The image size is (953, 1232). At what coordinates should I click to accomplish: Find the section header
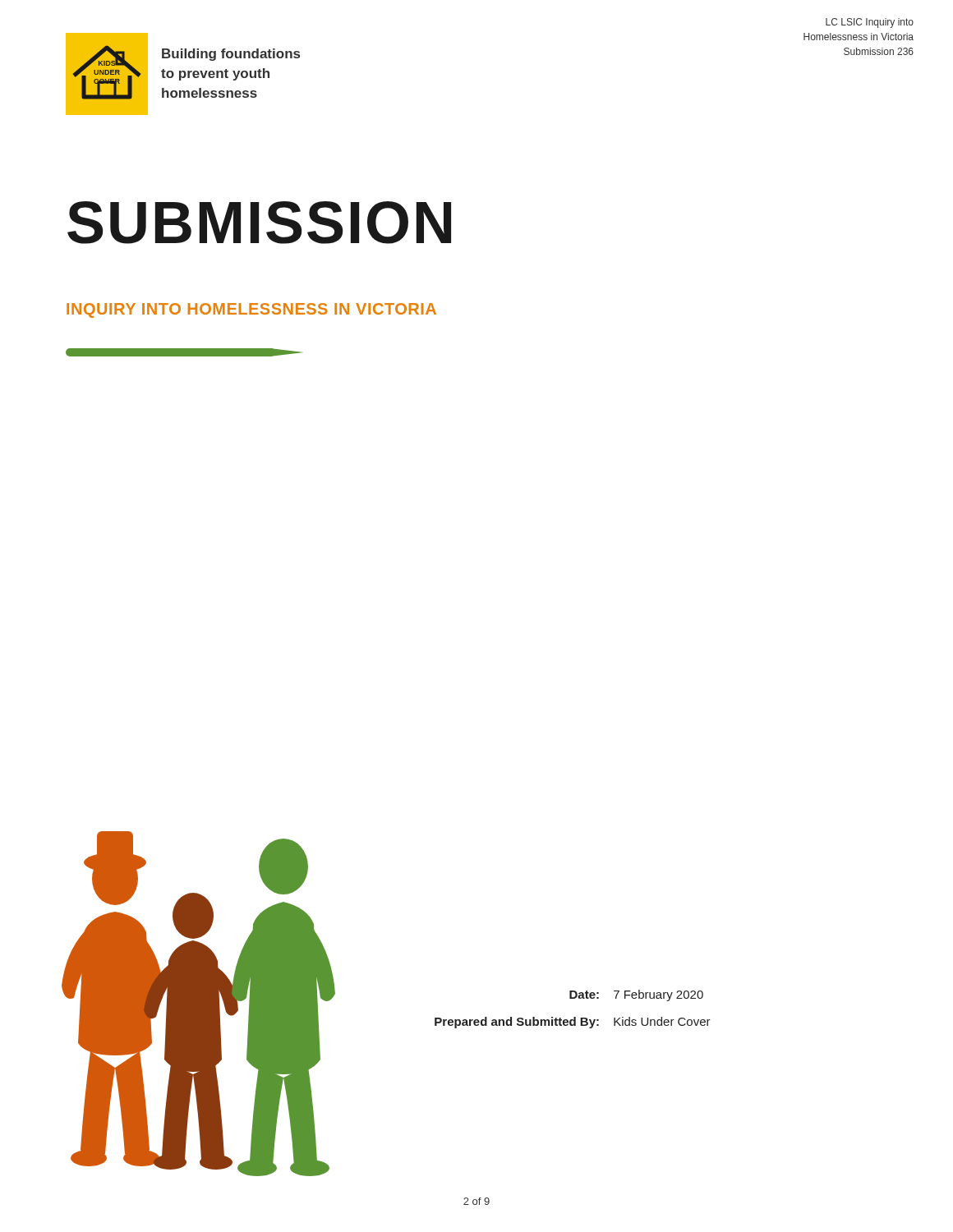click(252, 309)
